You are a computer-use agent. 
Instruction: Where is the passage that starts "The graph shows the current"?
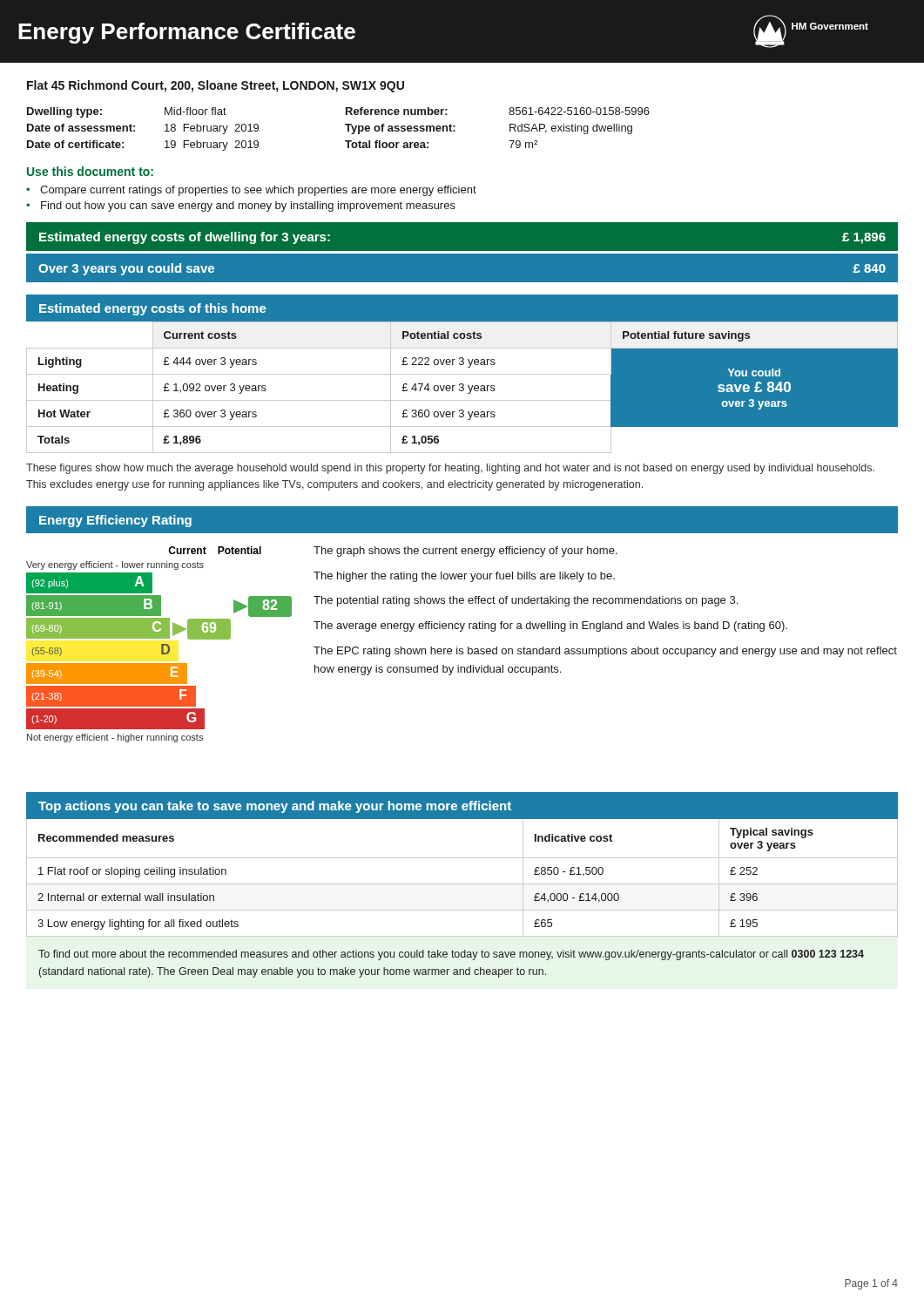point(606,610)
